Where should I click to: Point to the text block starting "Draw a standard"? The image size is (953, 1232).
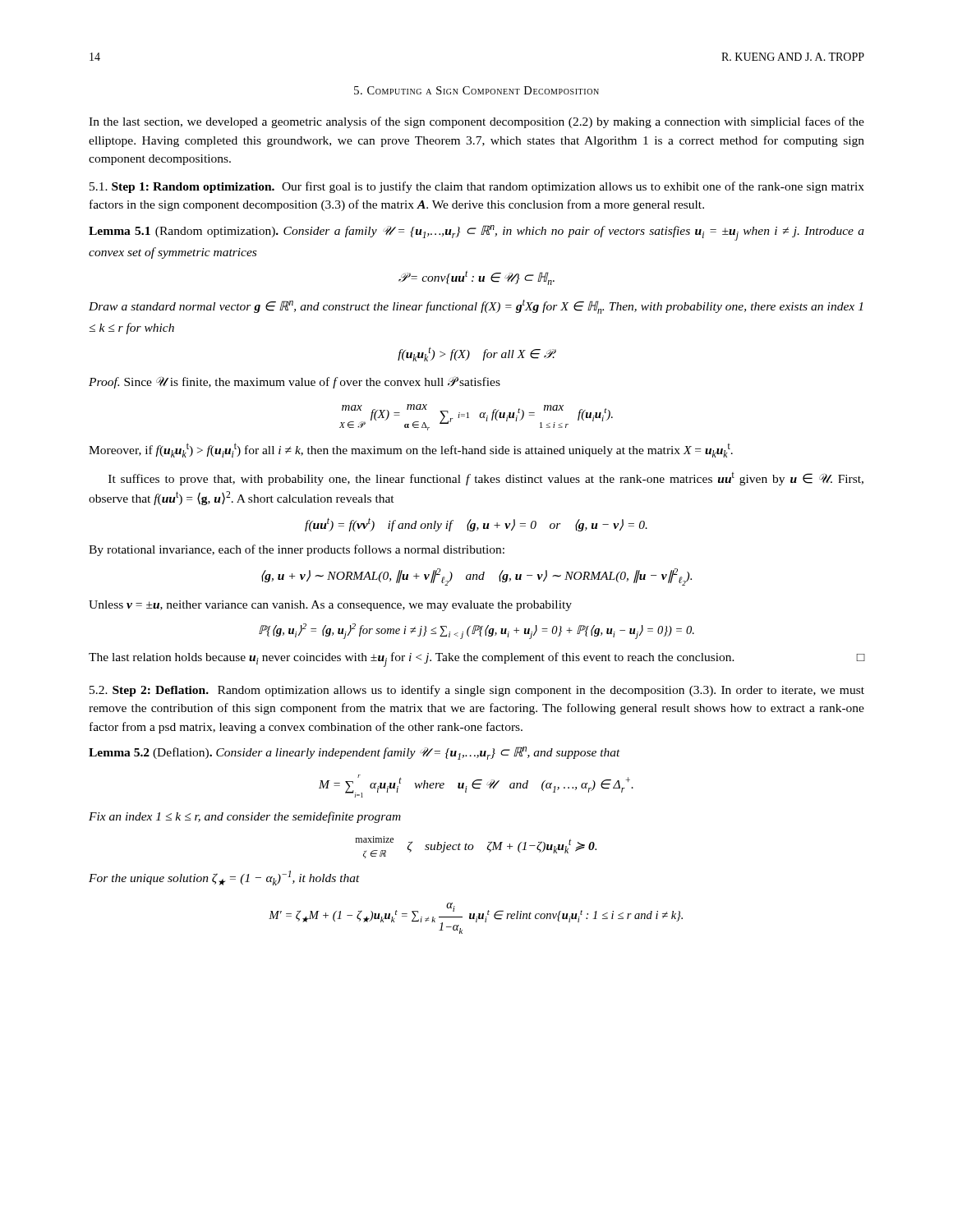coord(476,316)
